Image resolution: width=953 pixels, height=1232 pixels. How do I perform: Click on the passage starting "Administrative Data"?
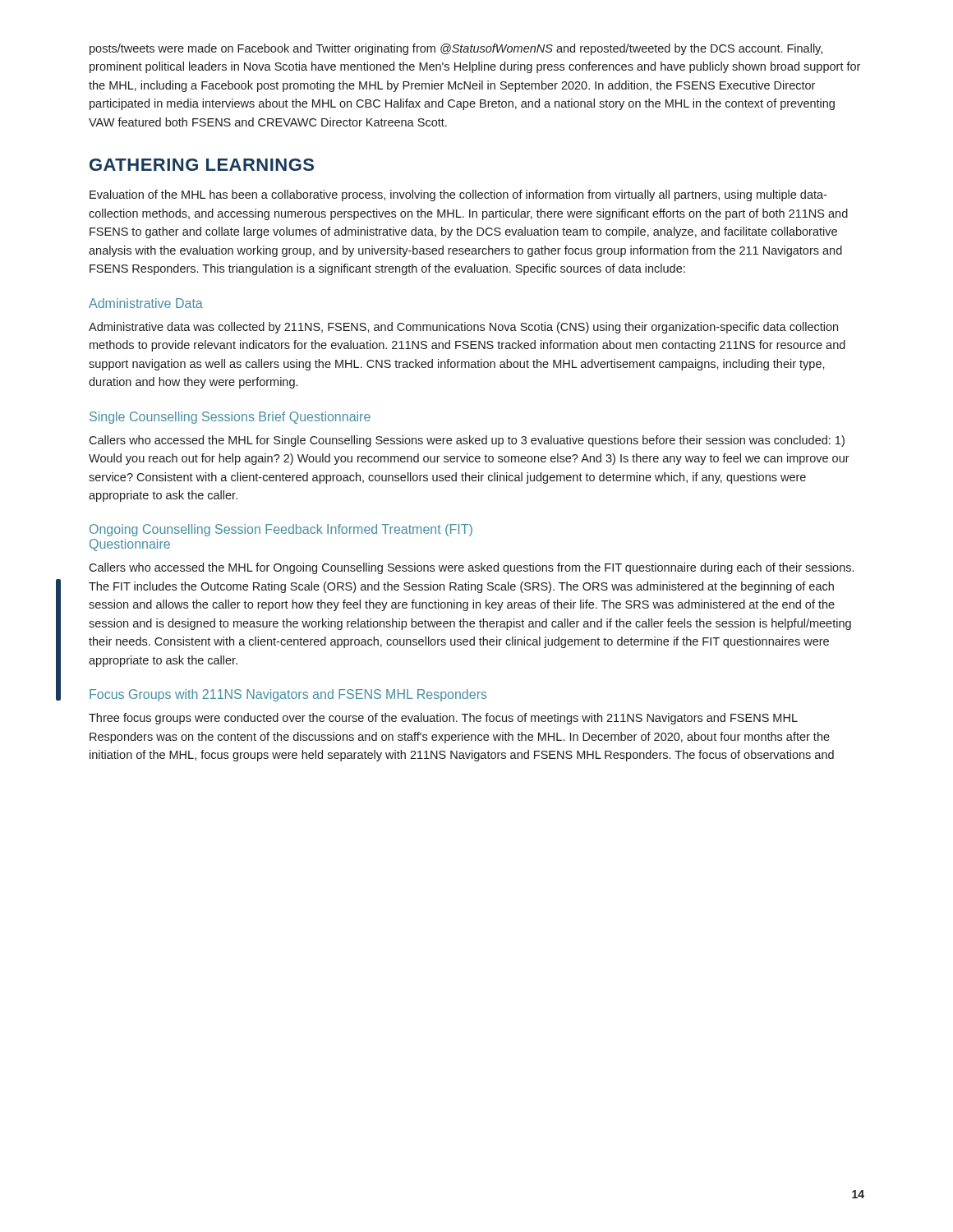(146, 303)
